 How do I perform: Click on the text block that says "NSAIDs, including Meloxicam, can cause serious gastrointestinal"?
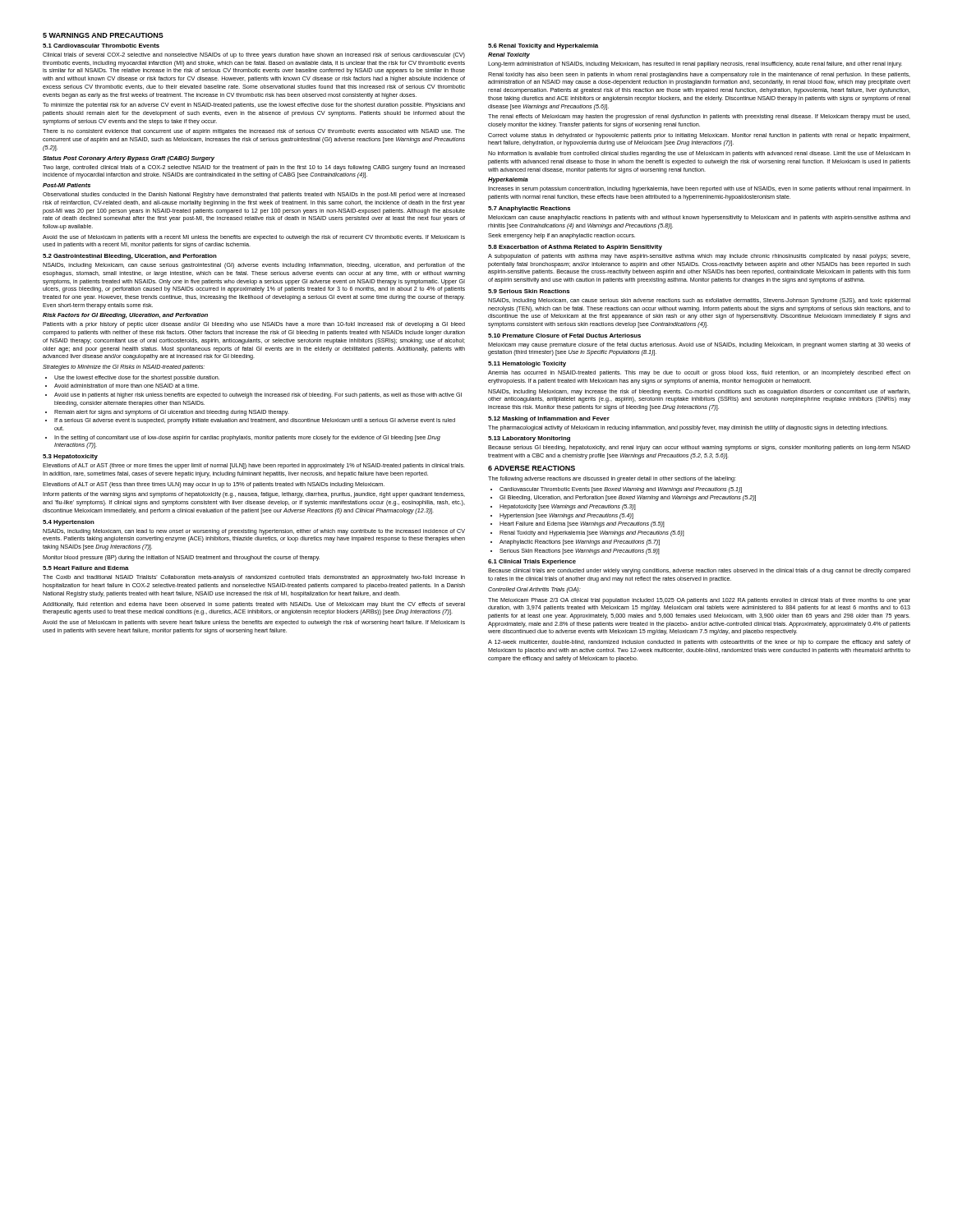(x=254, y=285)
